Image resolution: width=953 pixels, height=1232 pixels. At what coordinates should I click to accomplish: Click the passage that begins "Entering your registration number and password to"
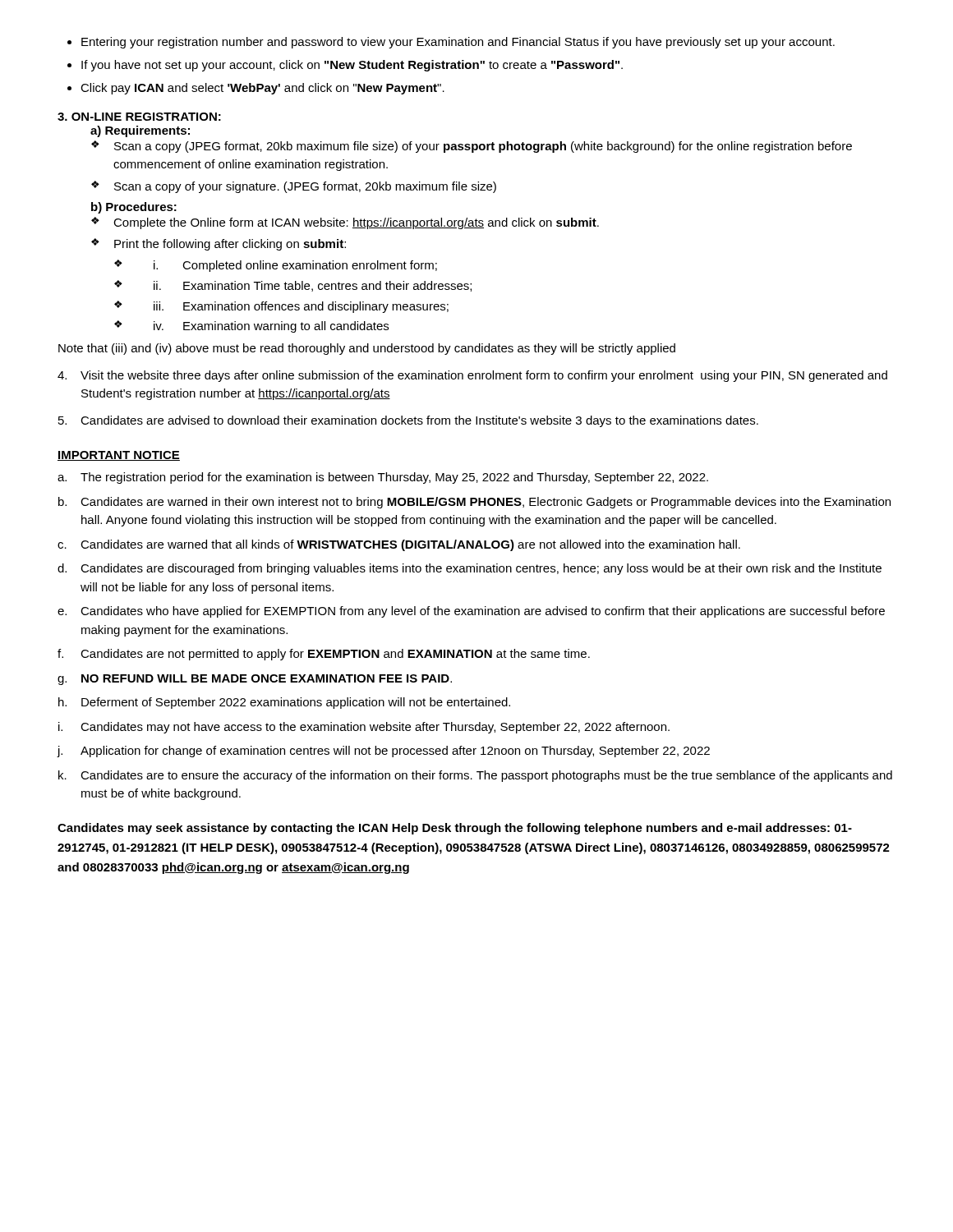[476, 42]
